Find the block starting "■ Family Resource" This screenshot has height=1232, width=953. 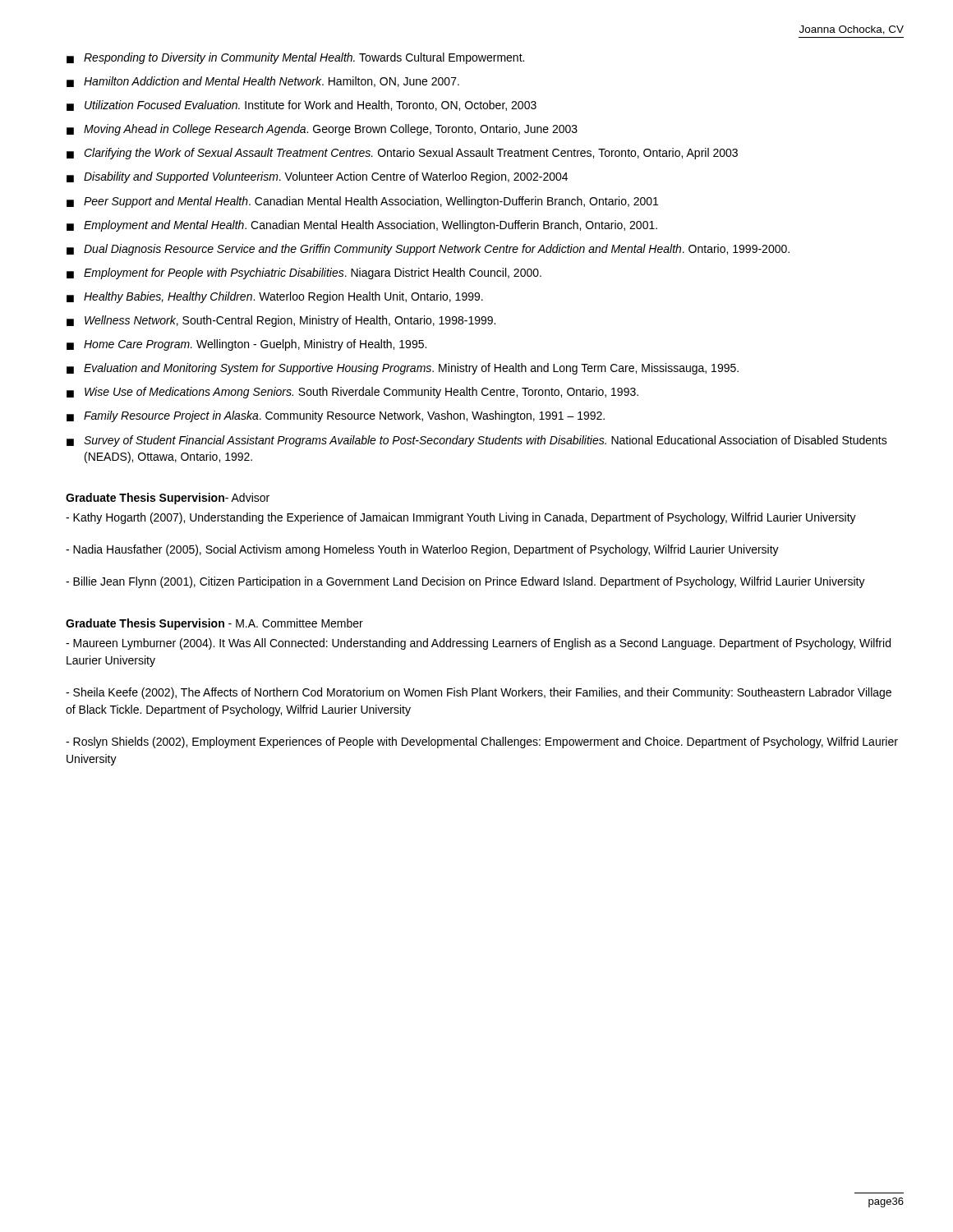pos(485,418)
